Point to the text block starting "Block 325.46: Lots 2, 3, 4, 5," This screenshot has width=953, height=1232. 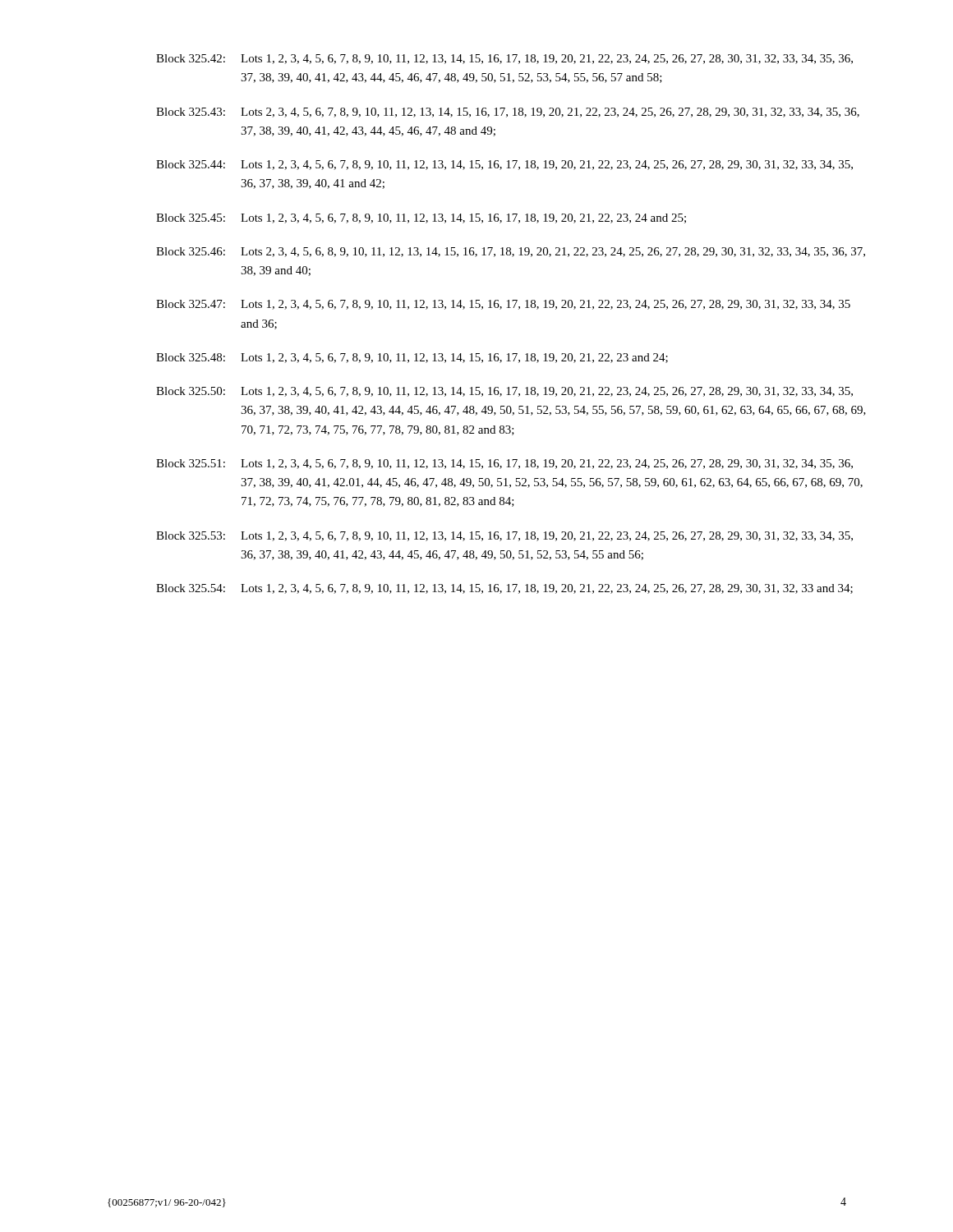pyautogui.click(x=489, y=261)
